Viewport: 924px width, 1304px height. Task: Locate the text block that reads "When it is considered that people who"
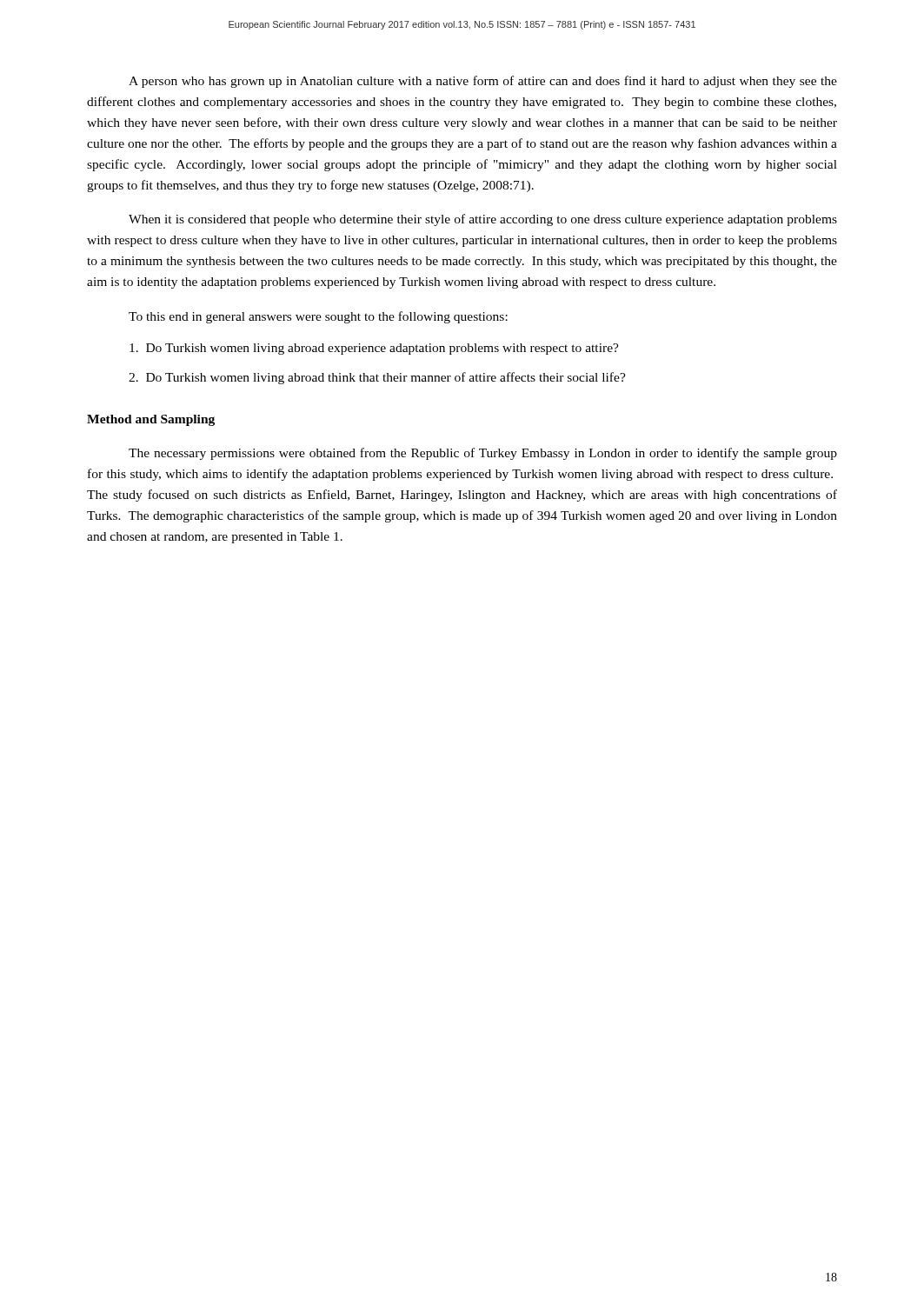tap(462, 250)
